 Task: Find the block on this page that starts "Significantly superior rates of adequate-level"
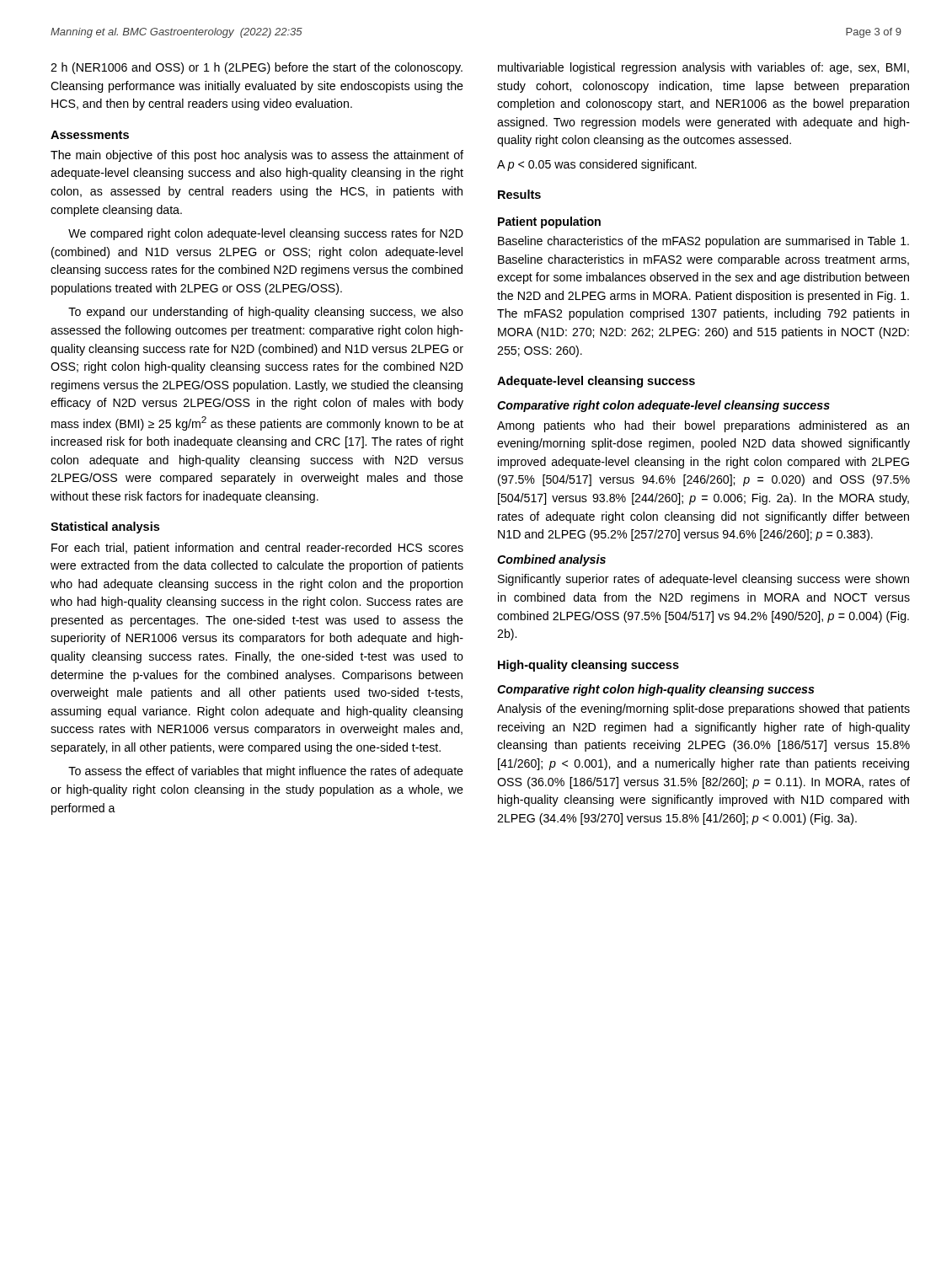[x=703, y=607]
